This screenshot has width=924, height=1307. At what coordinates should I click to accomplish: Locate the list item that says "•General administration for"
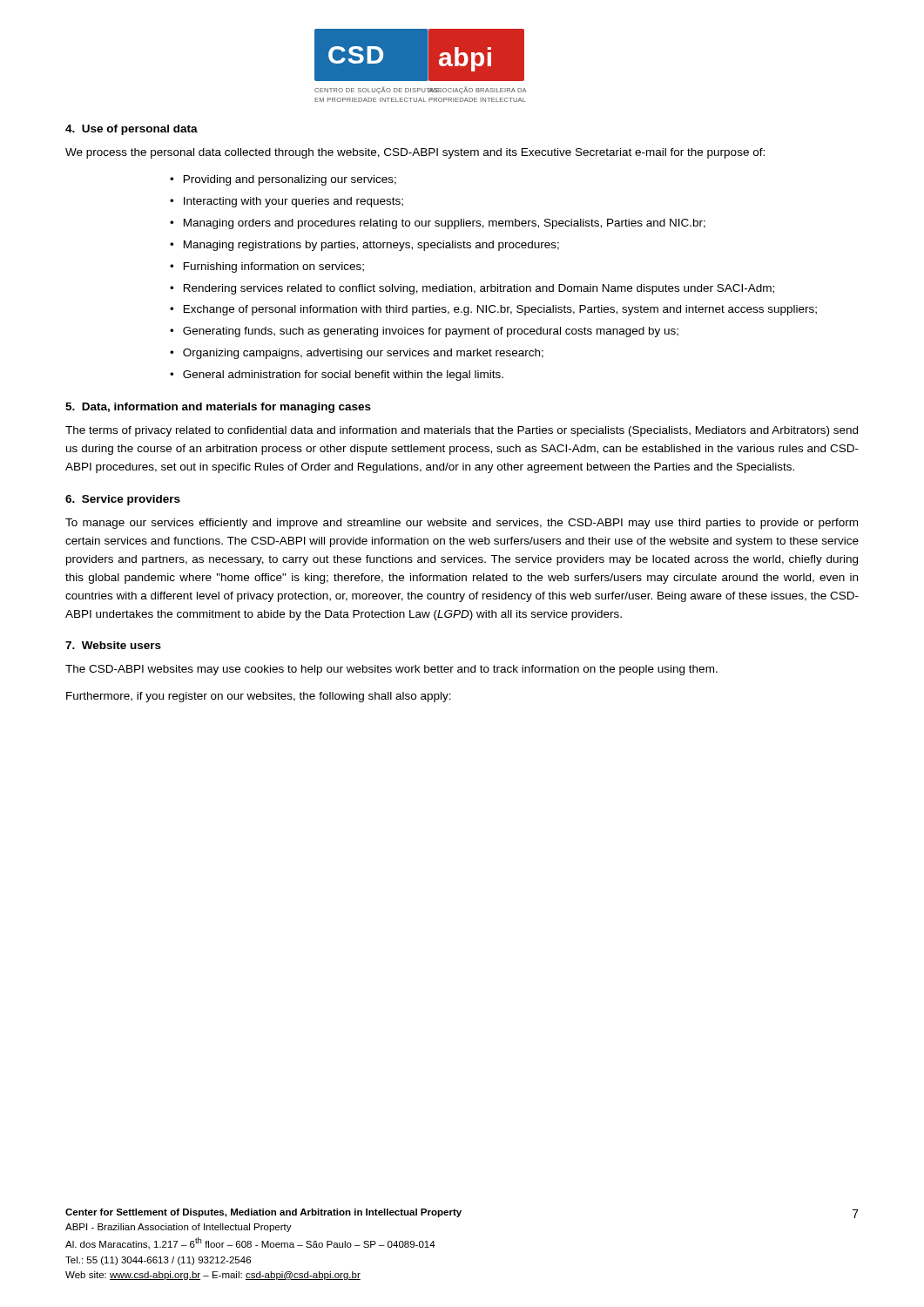pyautogui.click(x=337, y=375)
